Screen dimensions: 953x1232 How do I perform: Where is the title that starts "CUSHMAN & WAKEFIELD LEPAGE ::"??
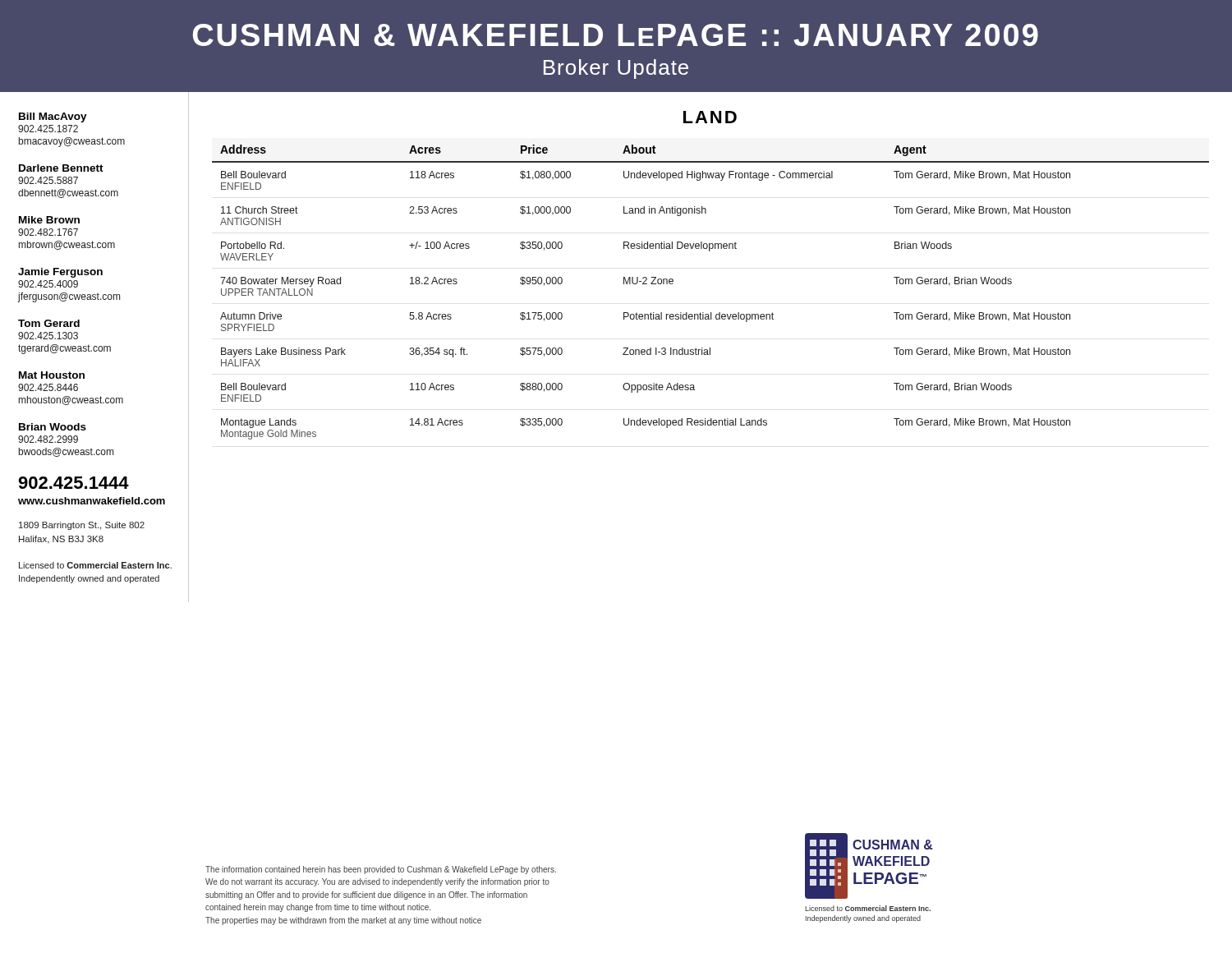pyautogui.click(x=616, y=49)
